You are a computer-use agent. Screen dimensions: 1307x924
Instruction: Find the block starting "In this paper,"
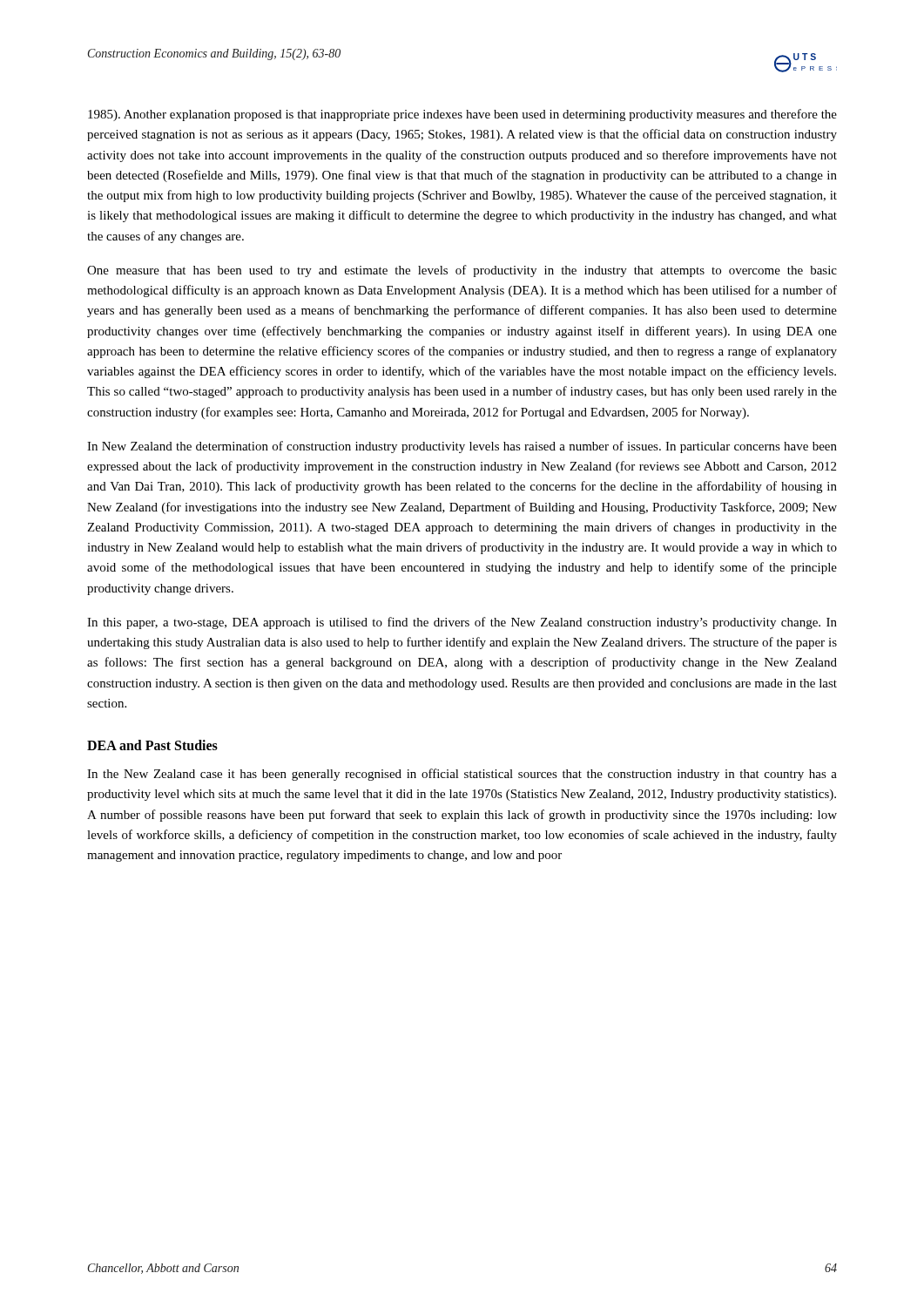click(x=462, y=662)
